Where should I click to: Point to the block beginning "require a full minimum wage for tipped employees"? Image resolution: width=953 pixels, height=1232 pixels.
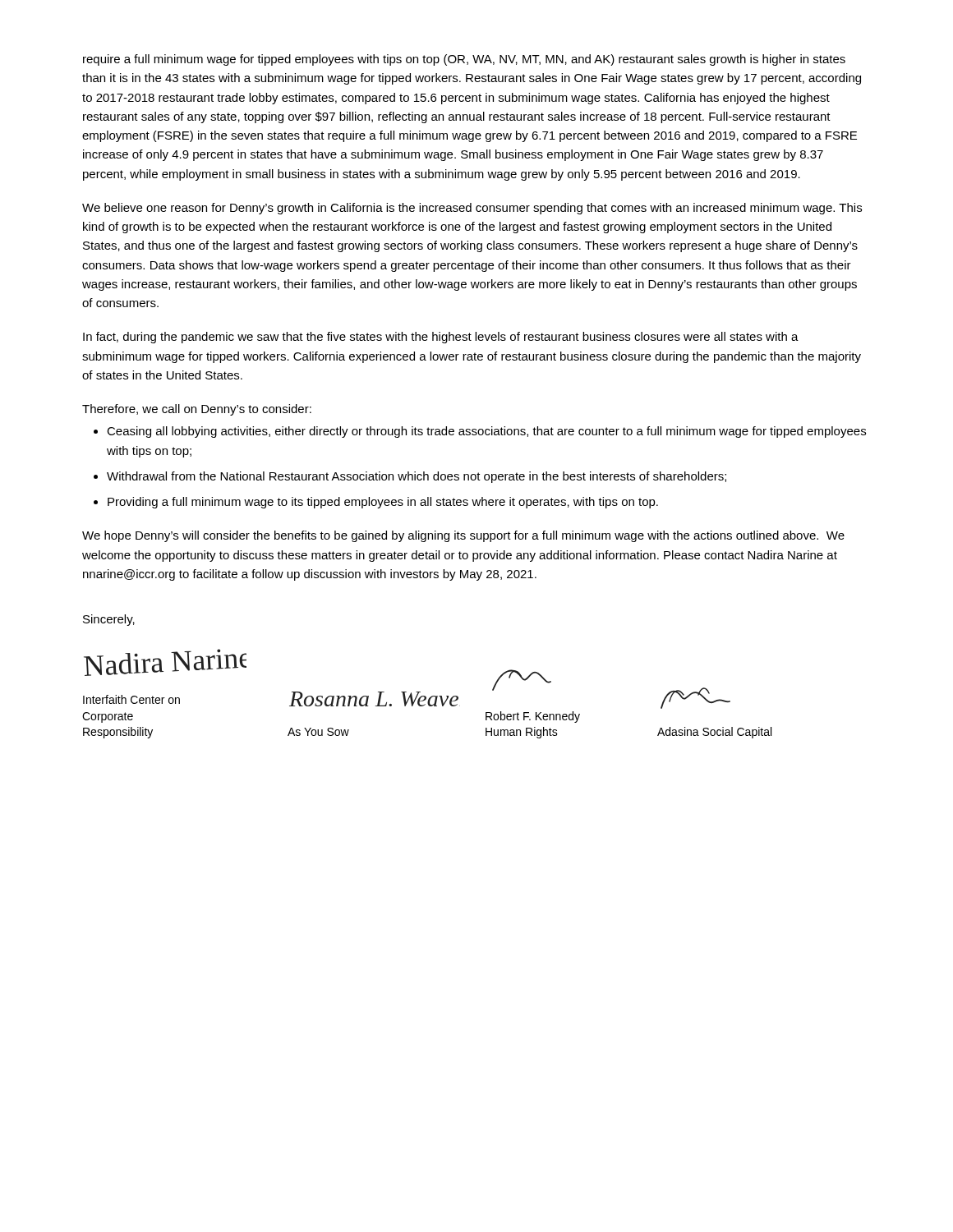[472, 116]
